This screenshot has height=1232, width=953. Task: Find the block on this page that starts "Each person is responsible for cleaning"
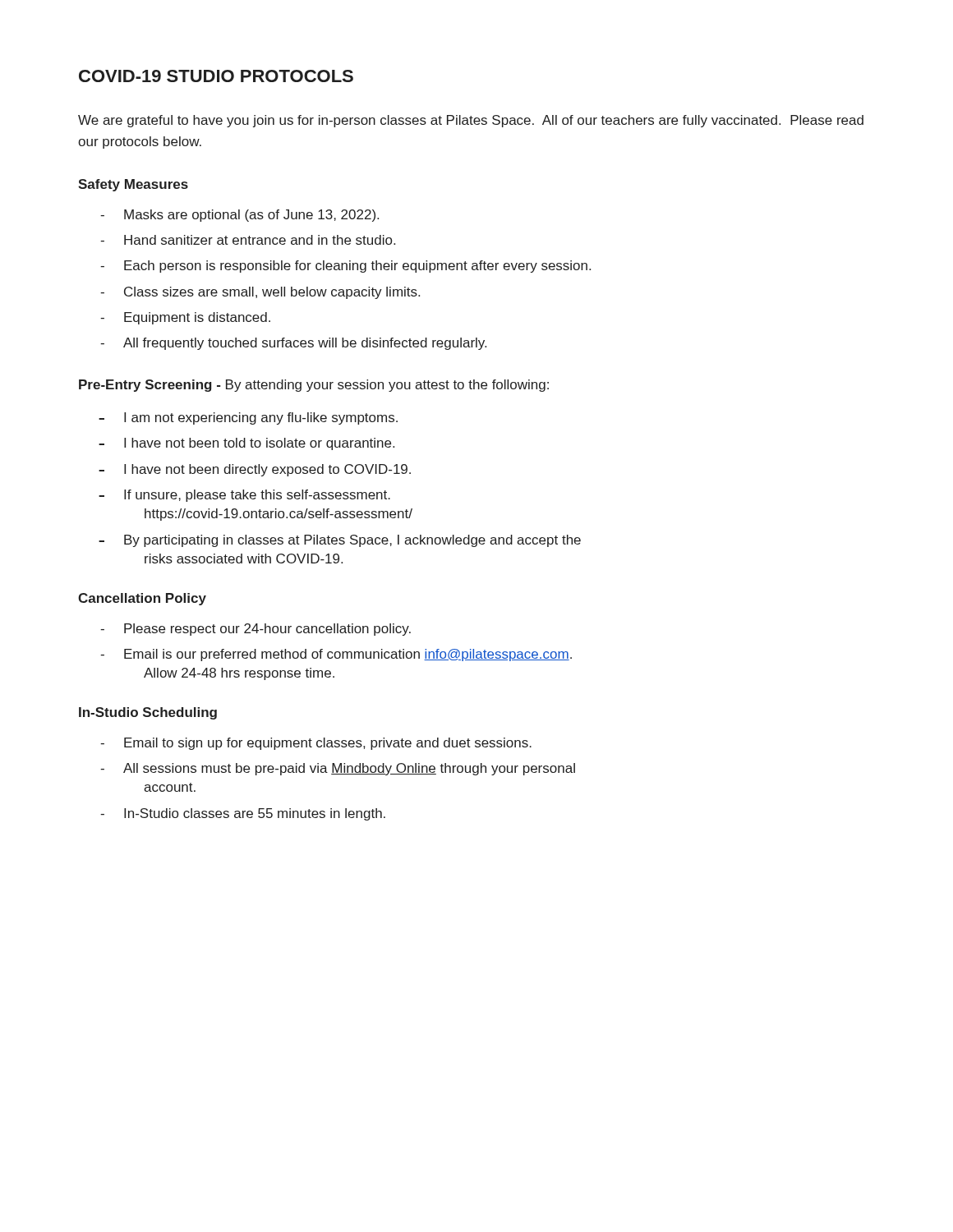click(x=358, y=266)
